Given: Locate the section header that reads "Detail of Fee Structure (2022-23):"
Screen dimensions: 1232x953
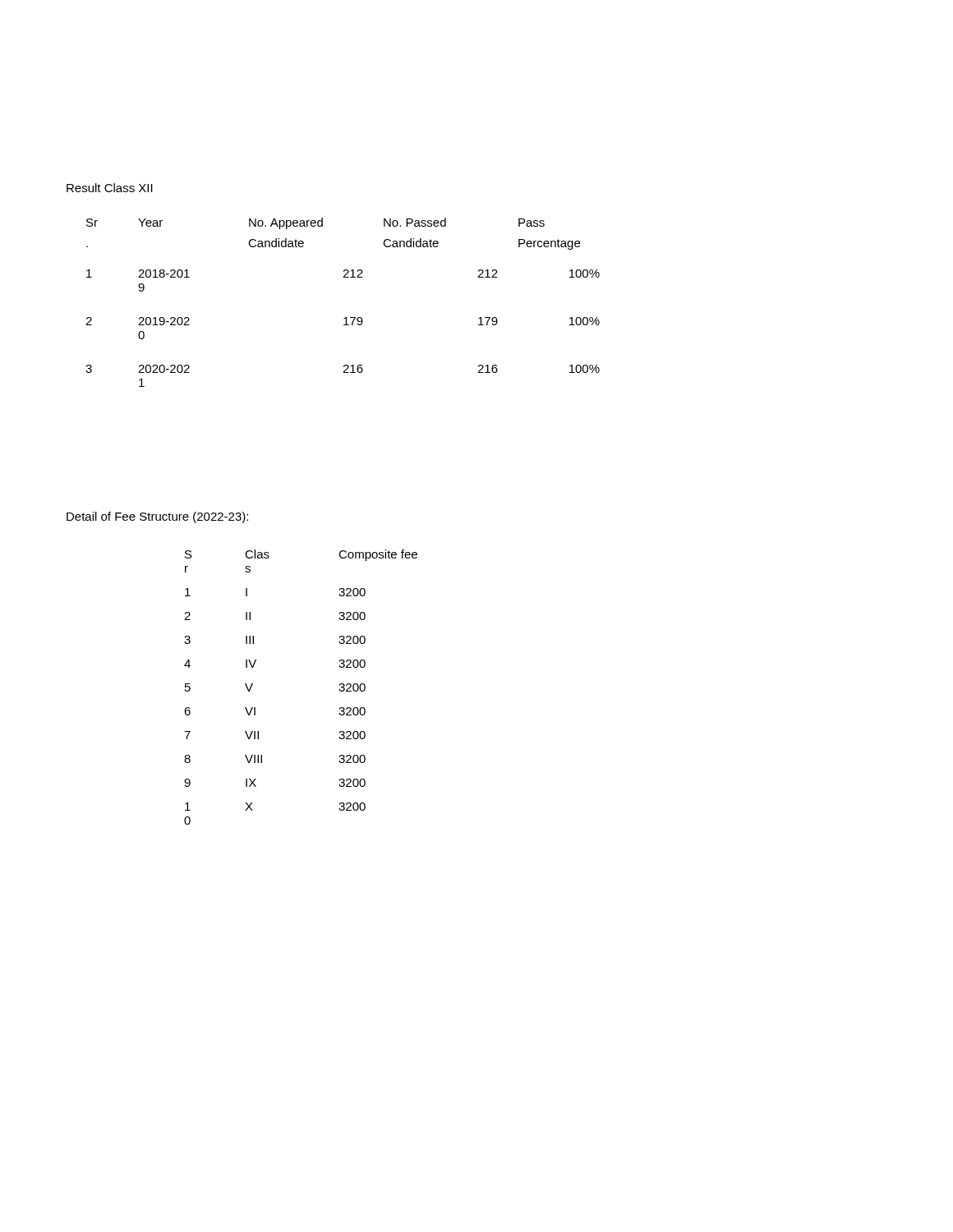Looking at the screenshot, I should tap(158, 516).
